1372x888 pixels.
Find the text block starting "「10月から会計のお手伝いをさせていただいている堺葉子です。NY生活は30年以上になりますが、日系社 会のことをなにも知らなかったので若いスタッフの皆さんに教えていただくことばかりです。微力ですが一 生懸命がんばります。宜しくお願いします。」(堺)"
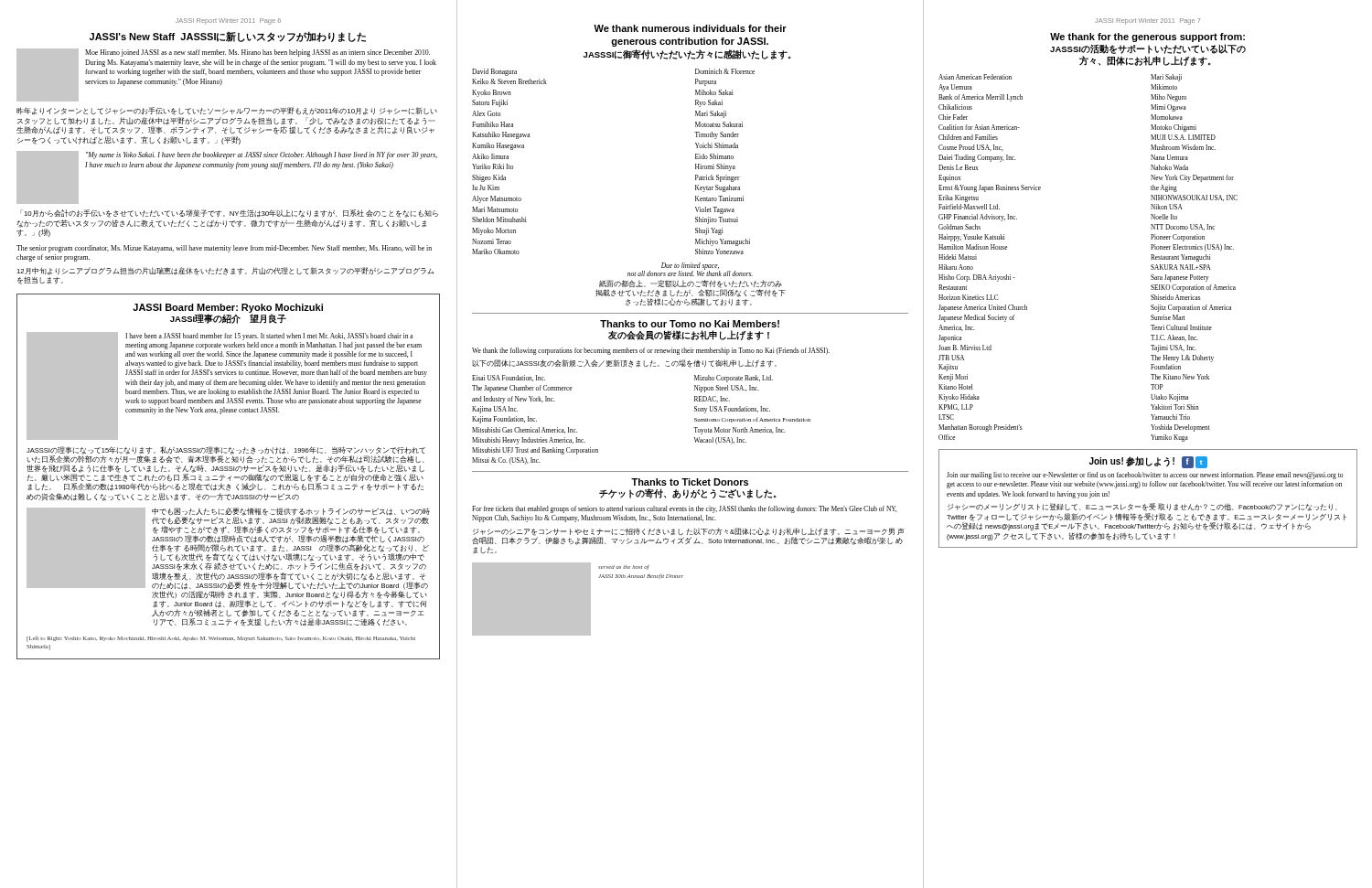pos(228,224)
